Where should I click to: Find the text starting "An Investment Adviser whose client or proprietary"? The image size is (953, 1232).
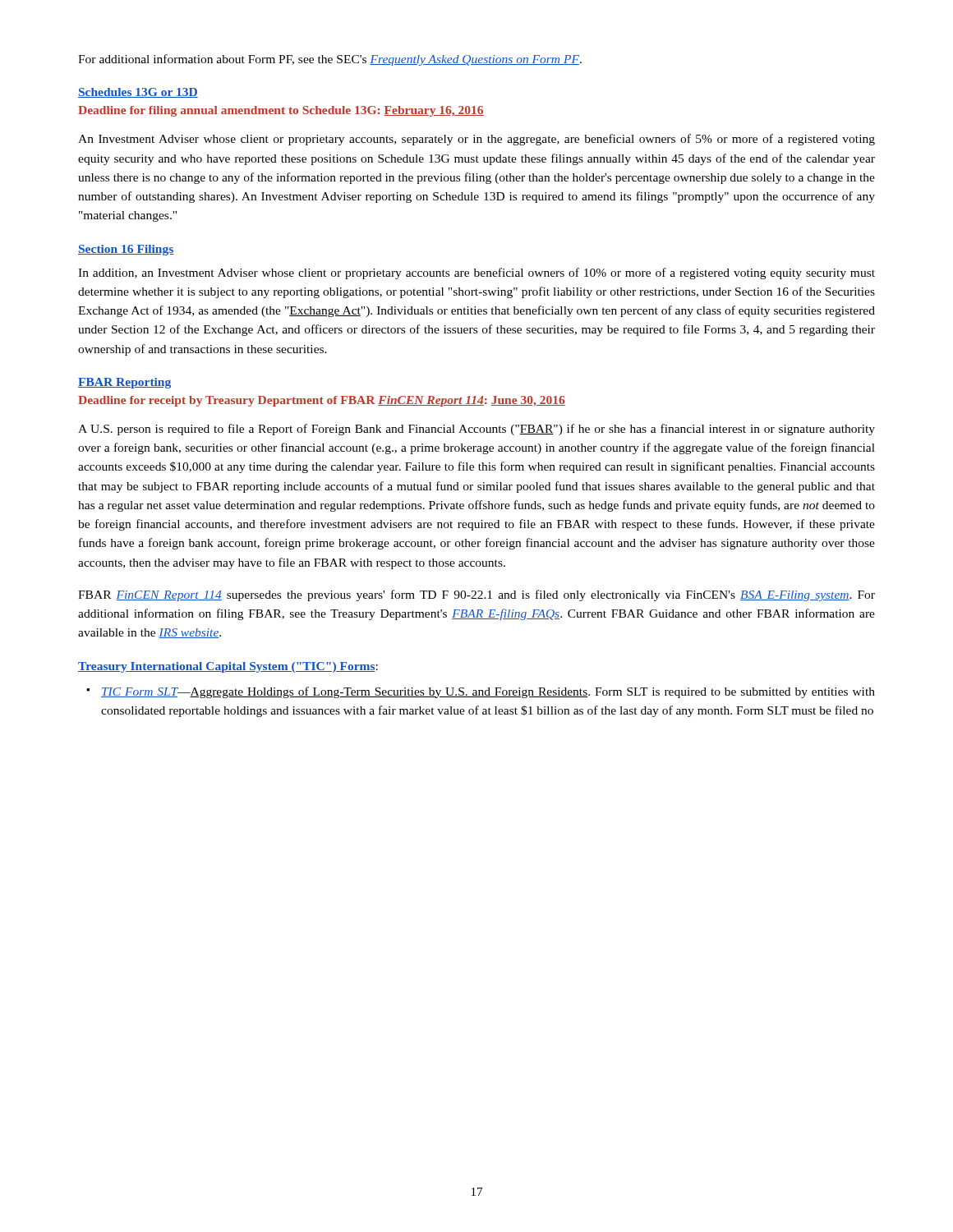click(x=476, y=177)
